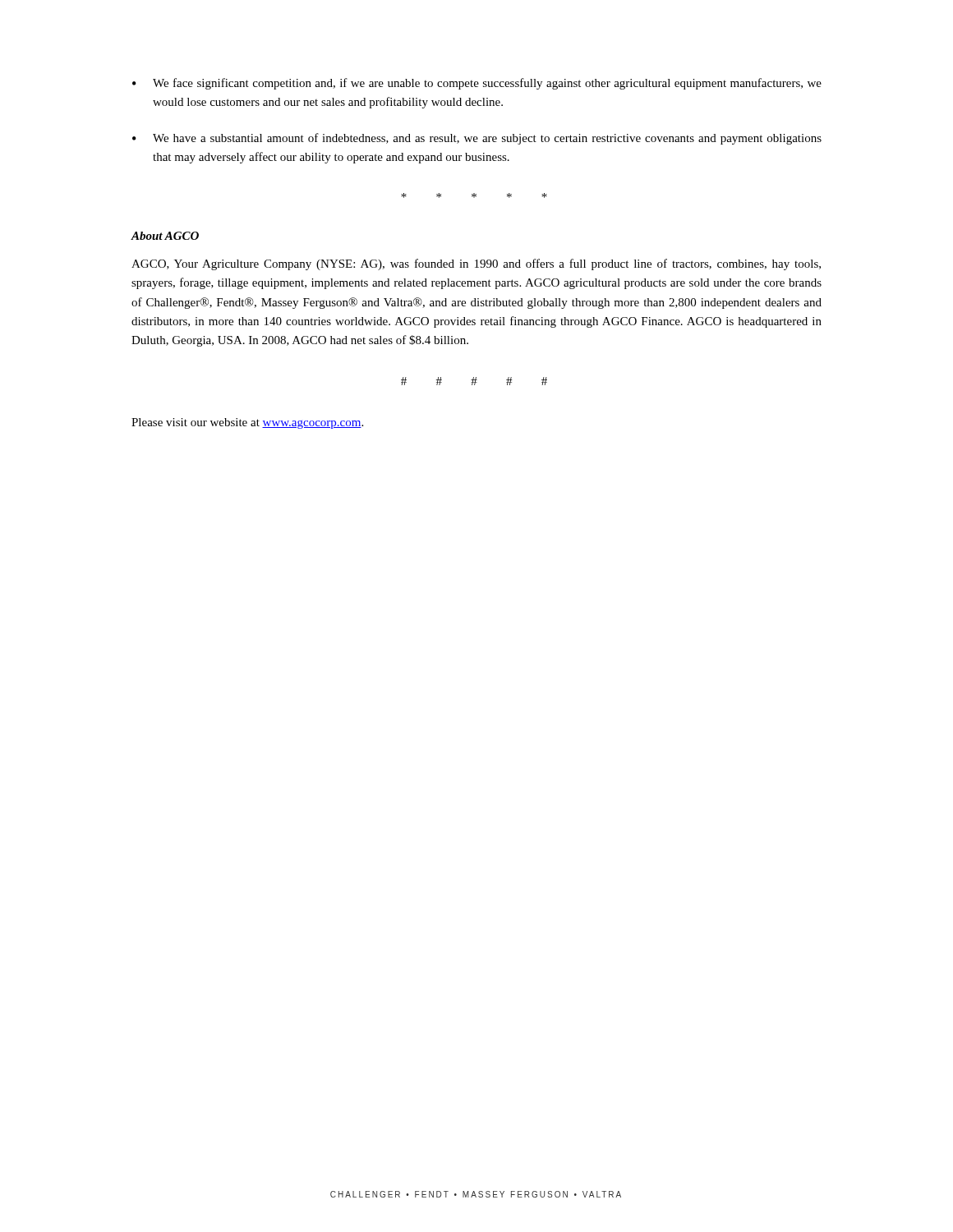Find the passage starting "# # # #"

point(476,381)
